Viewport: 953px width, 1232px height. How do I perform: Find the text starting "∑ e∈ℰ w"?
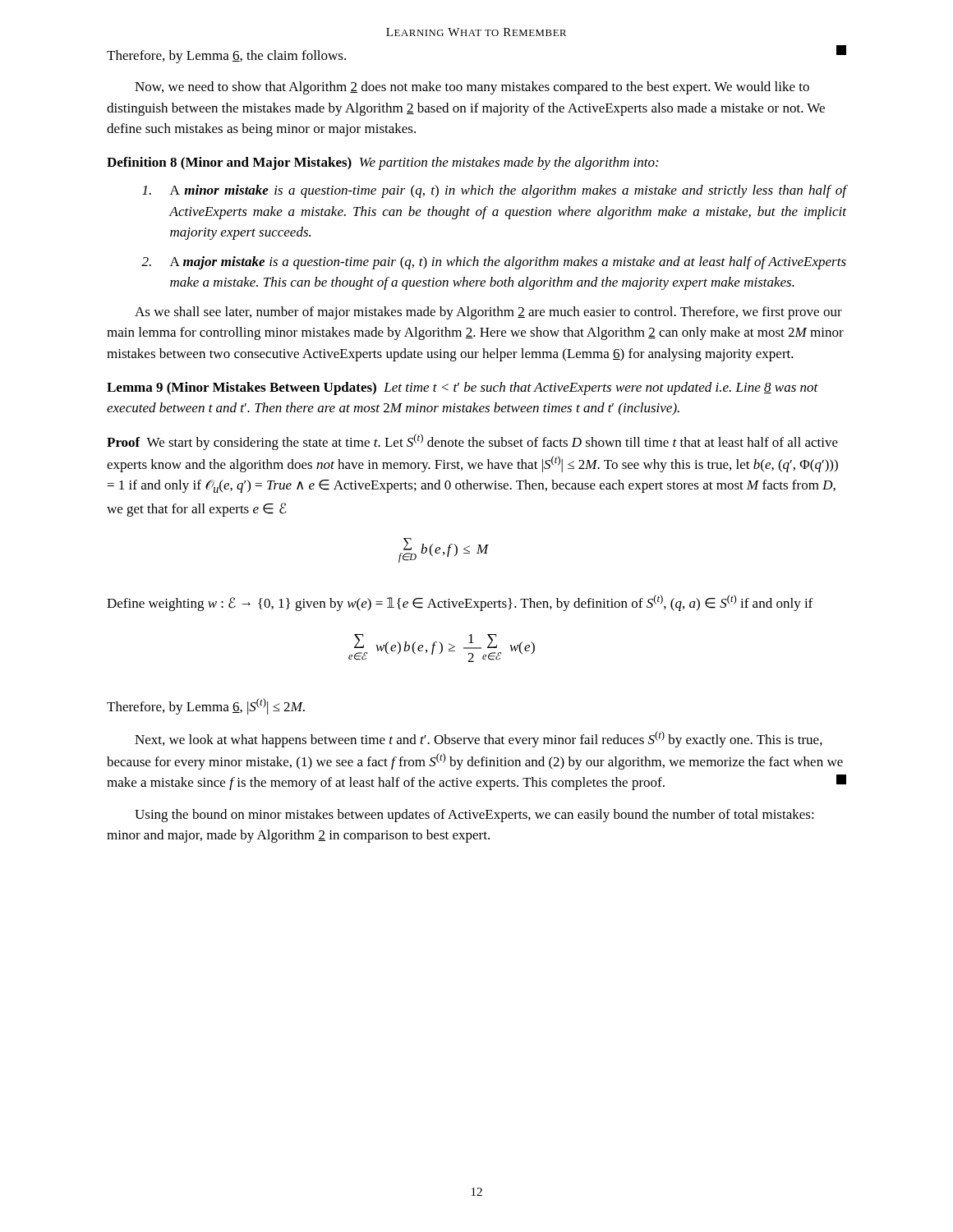click(476, 654)
